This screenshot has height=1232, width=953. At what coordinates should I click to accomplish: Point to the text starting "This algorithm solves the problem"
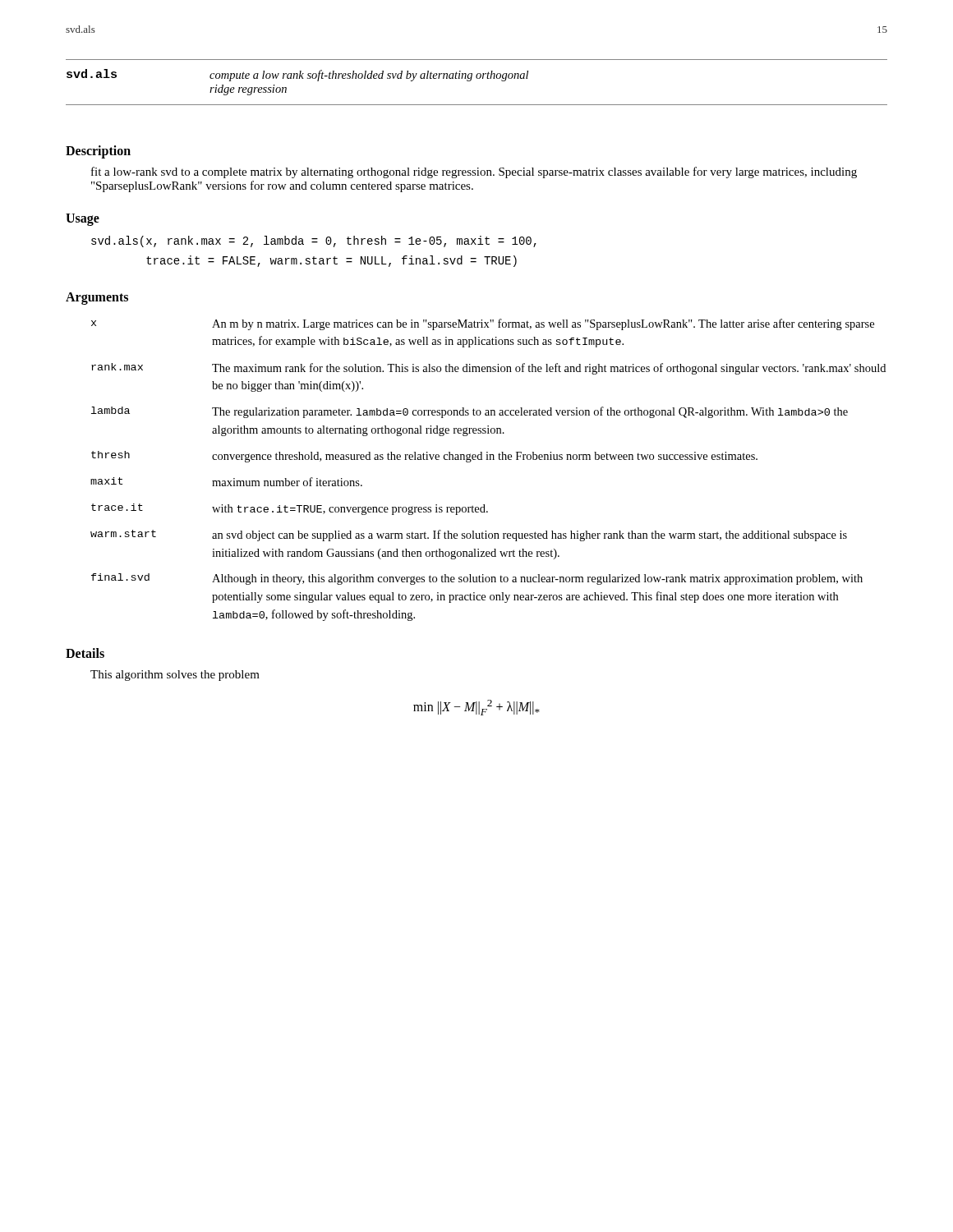pyautogui.click(x=175, y=674)
